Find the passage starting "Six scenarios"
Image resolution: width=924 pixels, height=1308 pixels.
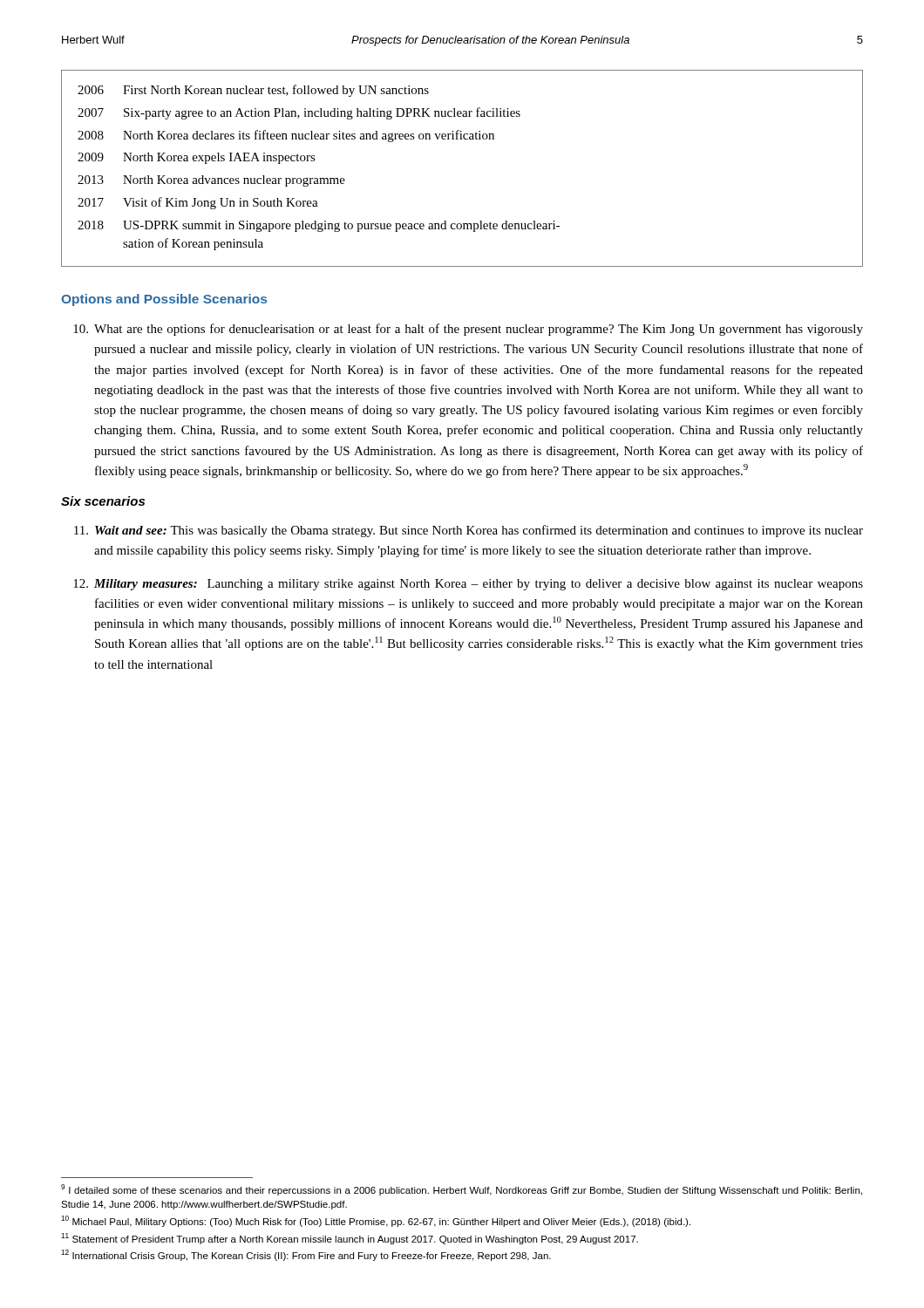click(x=103, y=501)
